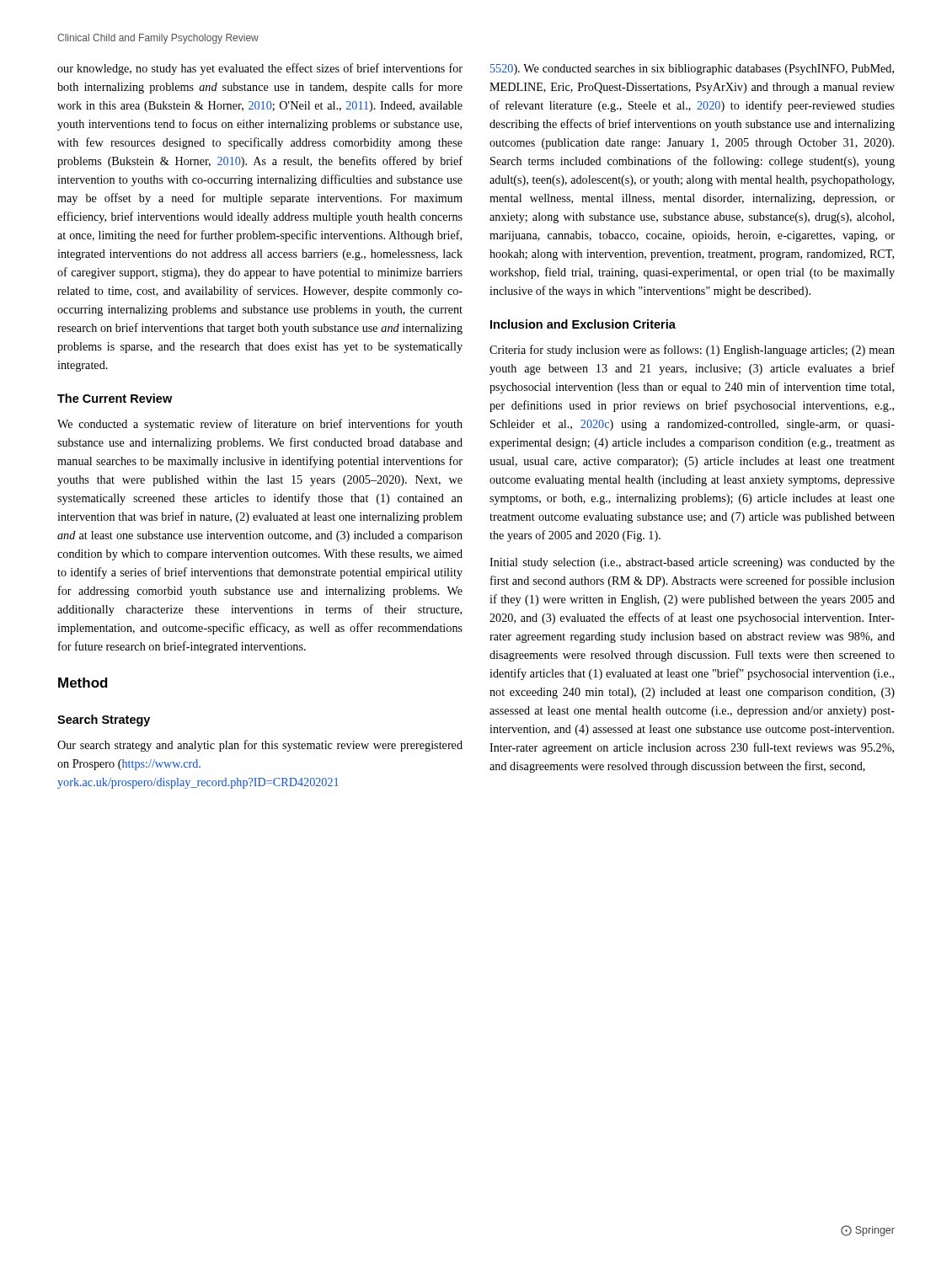Point to "Search Strategy"
This screenshot has width=952, height=1264.
pos(104,719)
